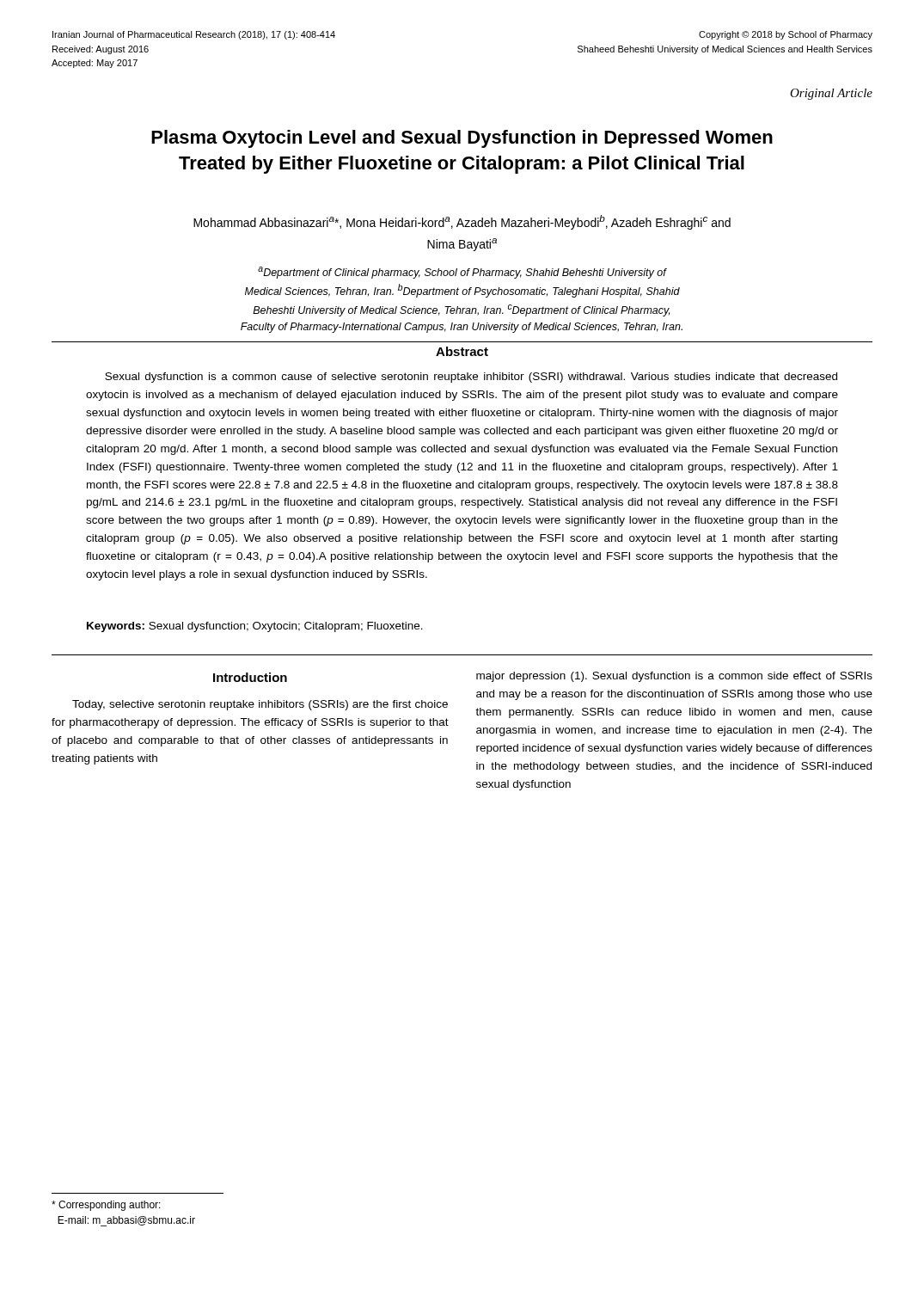Find the footnote with the text "Corresponding author: E-mail: m_abbasi@sbmu.ac.ir"
The height and width of the screenshot is (1290, 924).
coord(123,1213)
